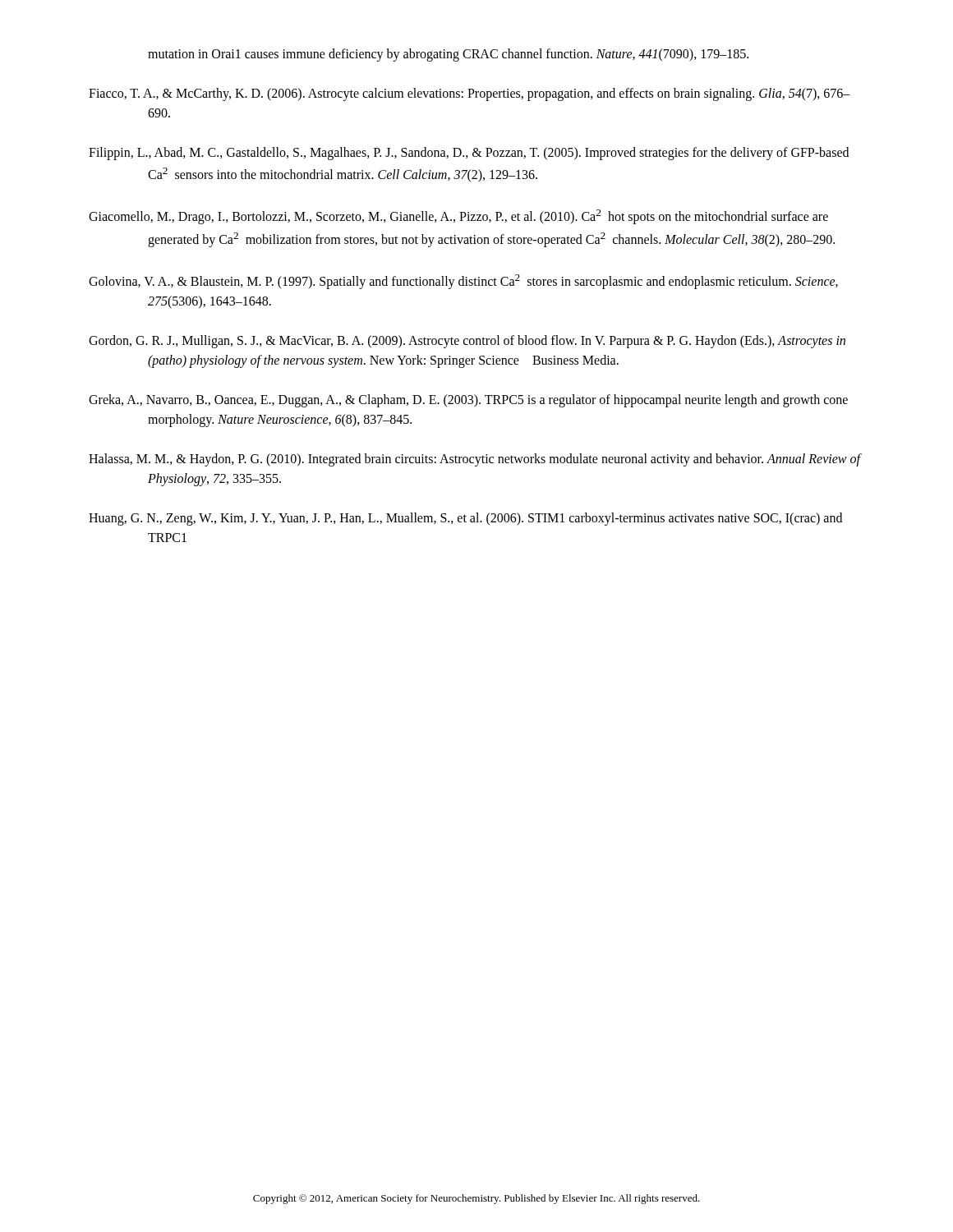Image resolution: width=953 pixels, height=1232 pixels.
Task: Select the list item that says "Gordon, G. R. J.,"
Action: pyautogui.click(x=476, y=351)
